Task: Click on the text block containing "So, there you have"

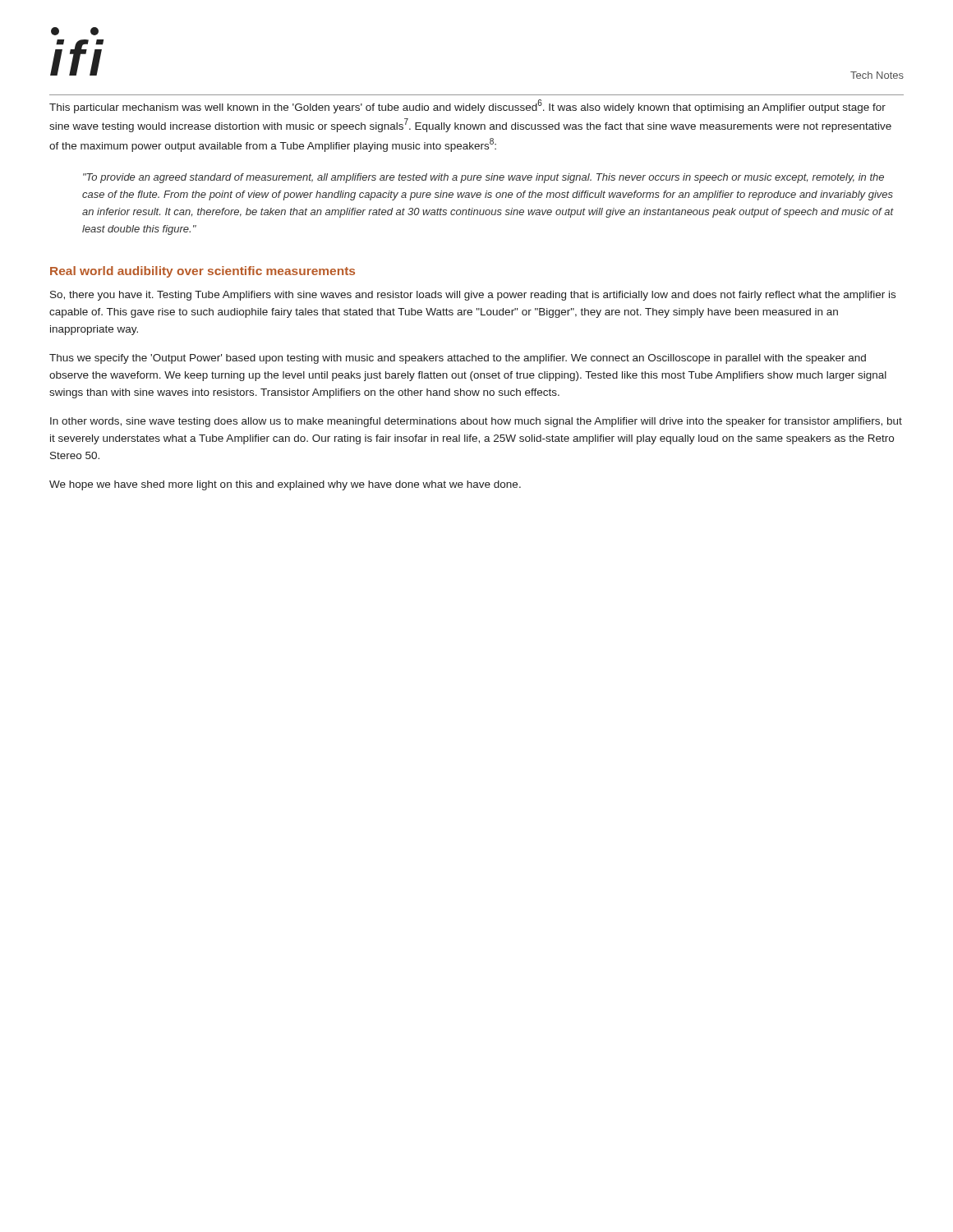Action: pos(473,312)
